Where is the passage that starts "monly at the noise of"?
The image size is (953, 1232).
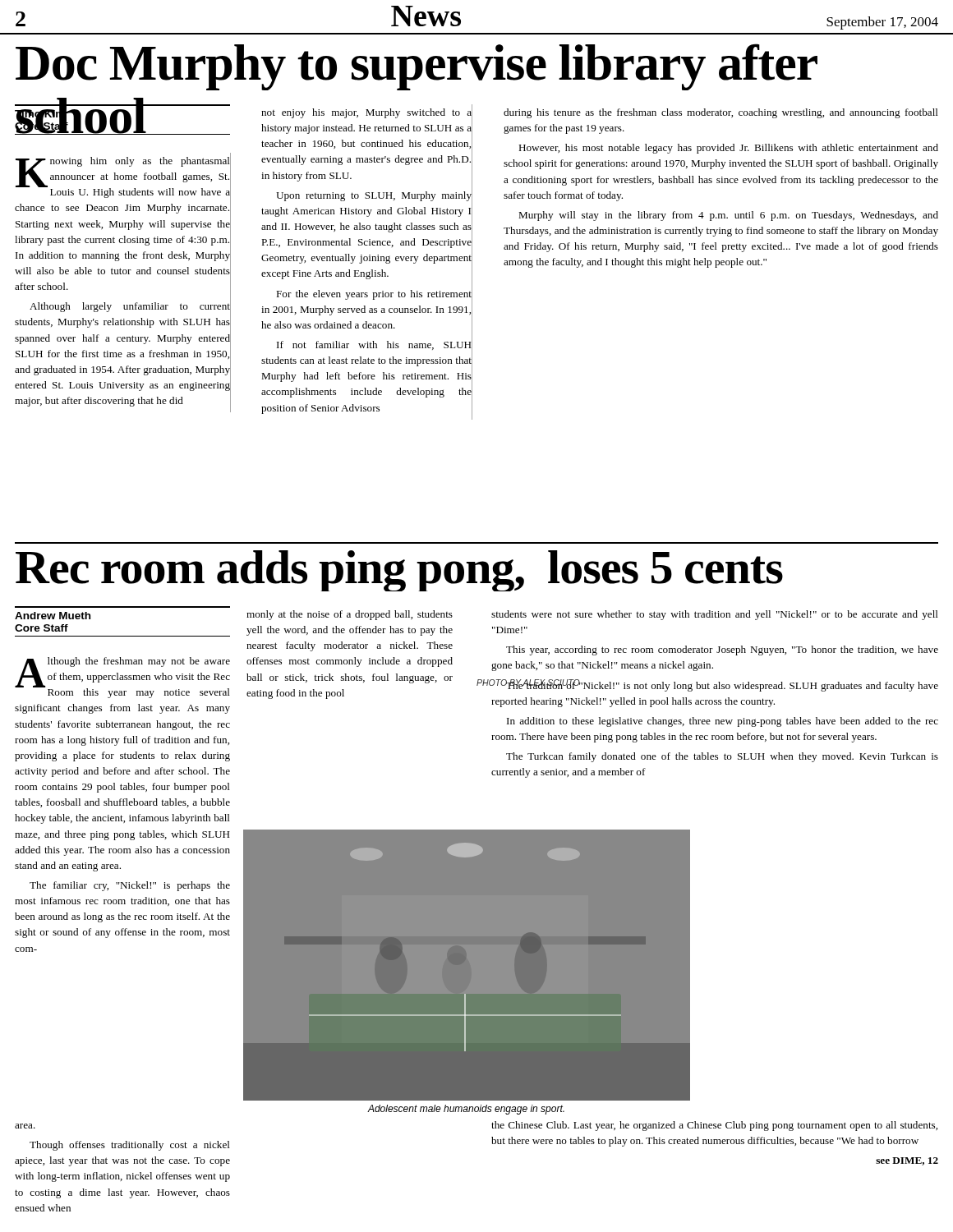point(350,653)
